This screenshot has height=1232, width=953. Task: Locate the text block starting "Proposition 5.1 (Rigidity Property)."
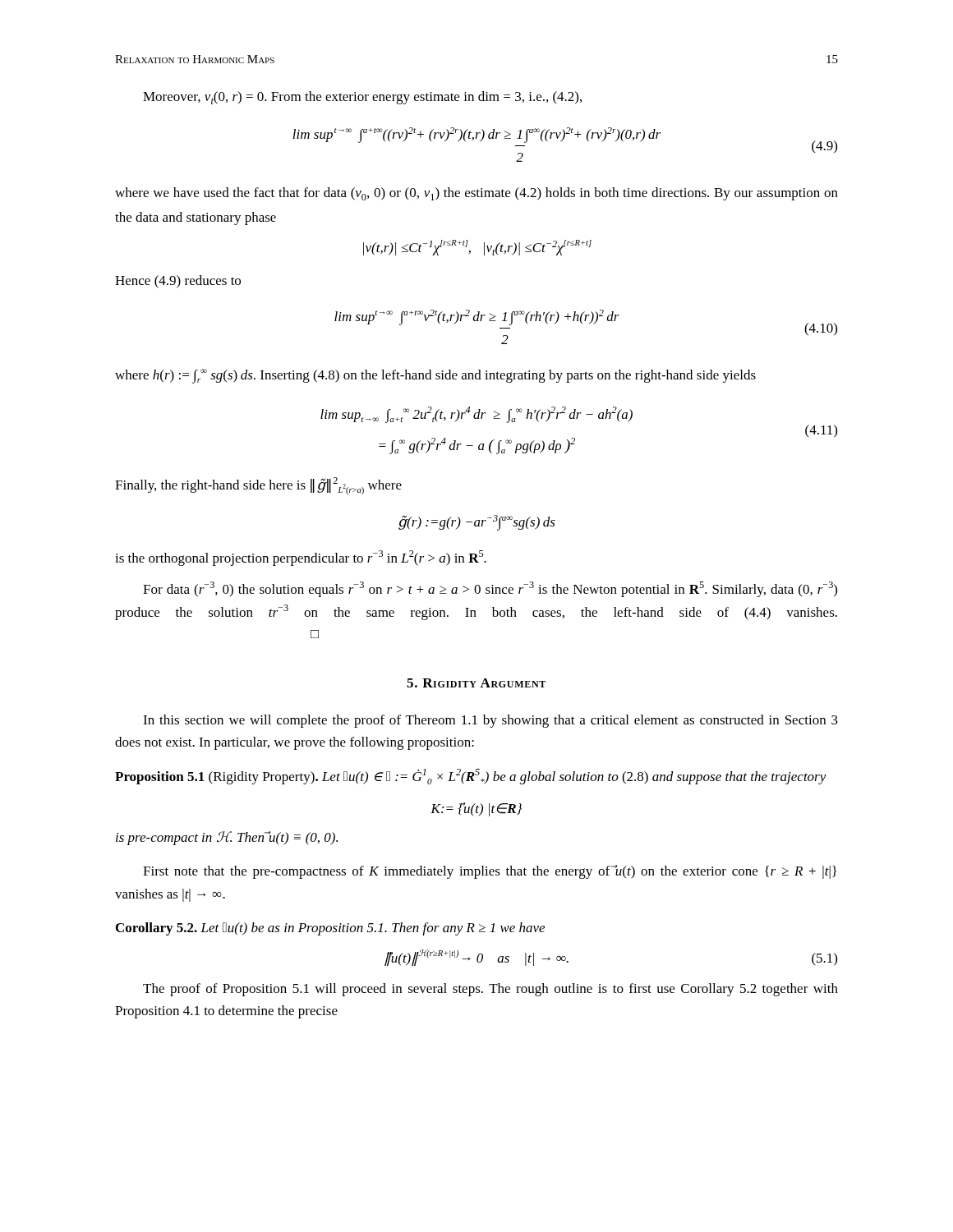pos(470,776)
